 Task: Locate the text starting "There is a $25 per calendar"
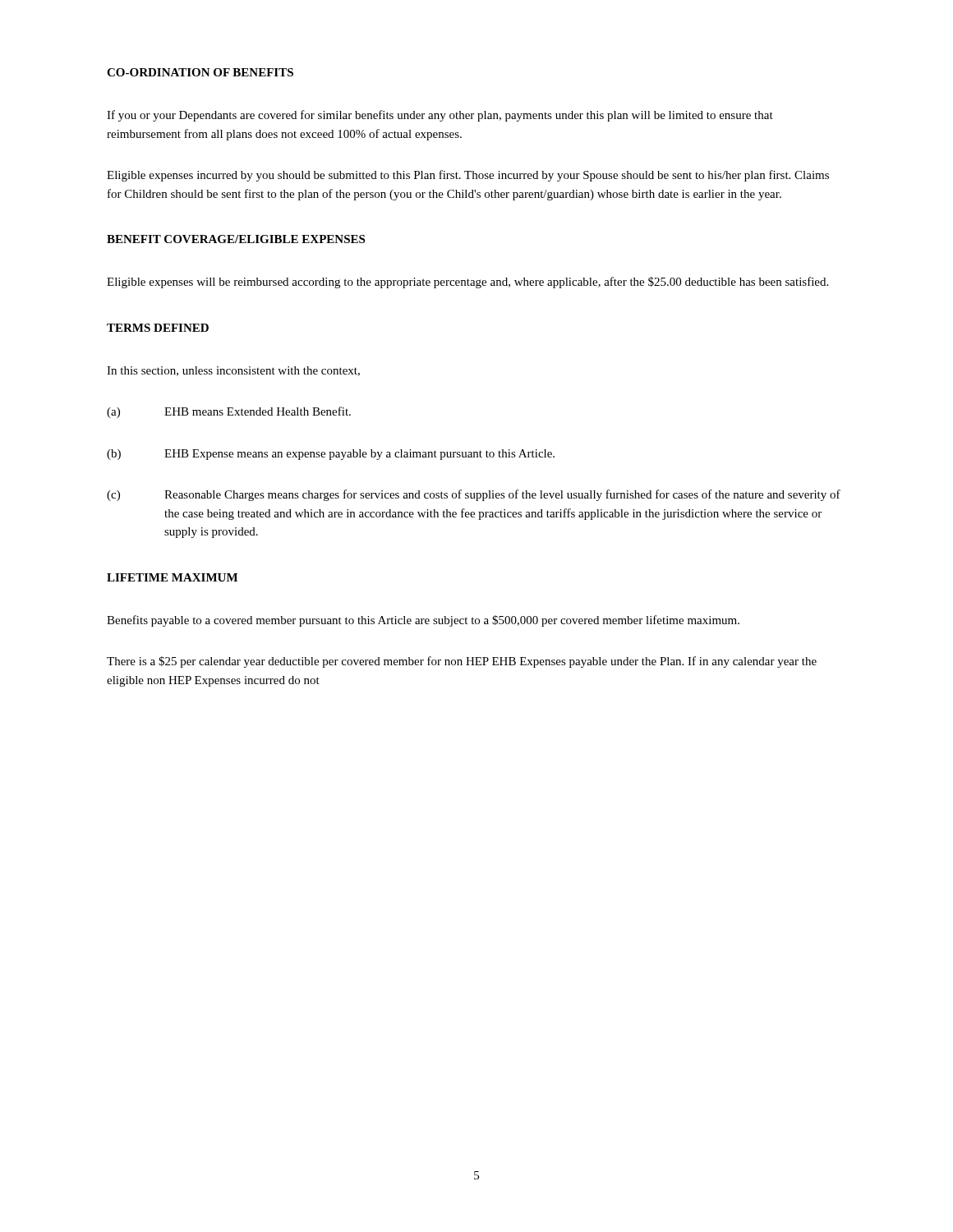click(462, 670)
